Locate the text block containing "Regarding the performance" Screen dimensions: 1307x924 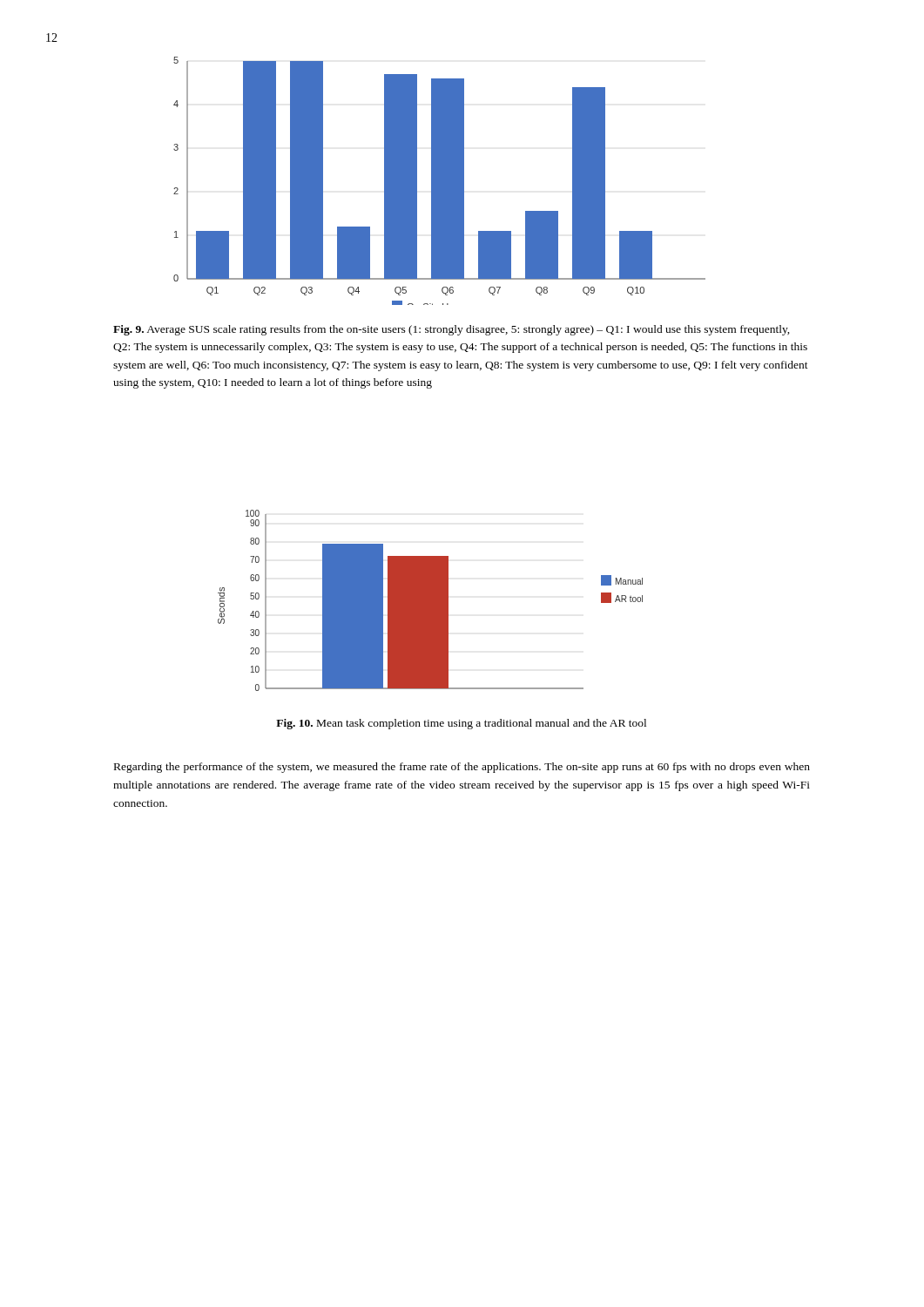(x=462, y=785)
